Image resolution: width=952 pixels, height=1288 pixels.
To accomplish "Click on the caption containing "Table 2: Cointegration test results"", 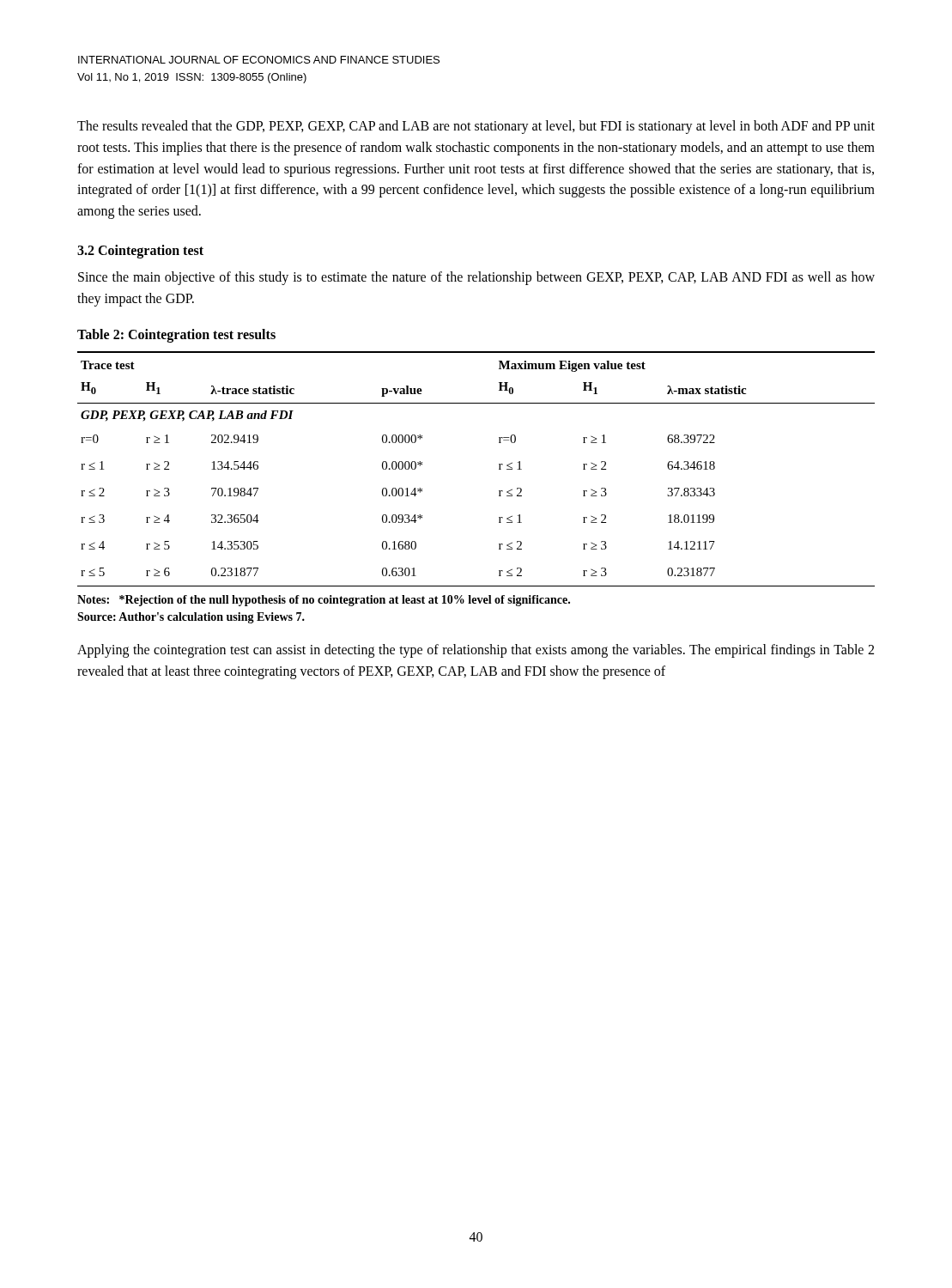I will (176, 334).
